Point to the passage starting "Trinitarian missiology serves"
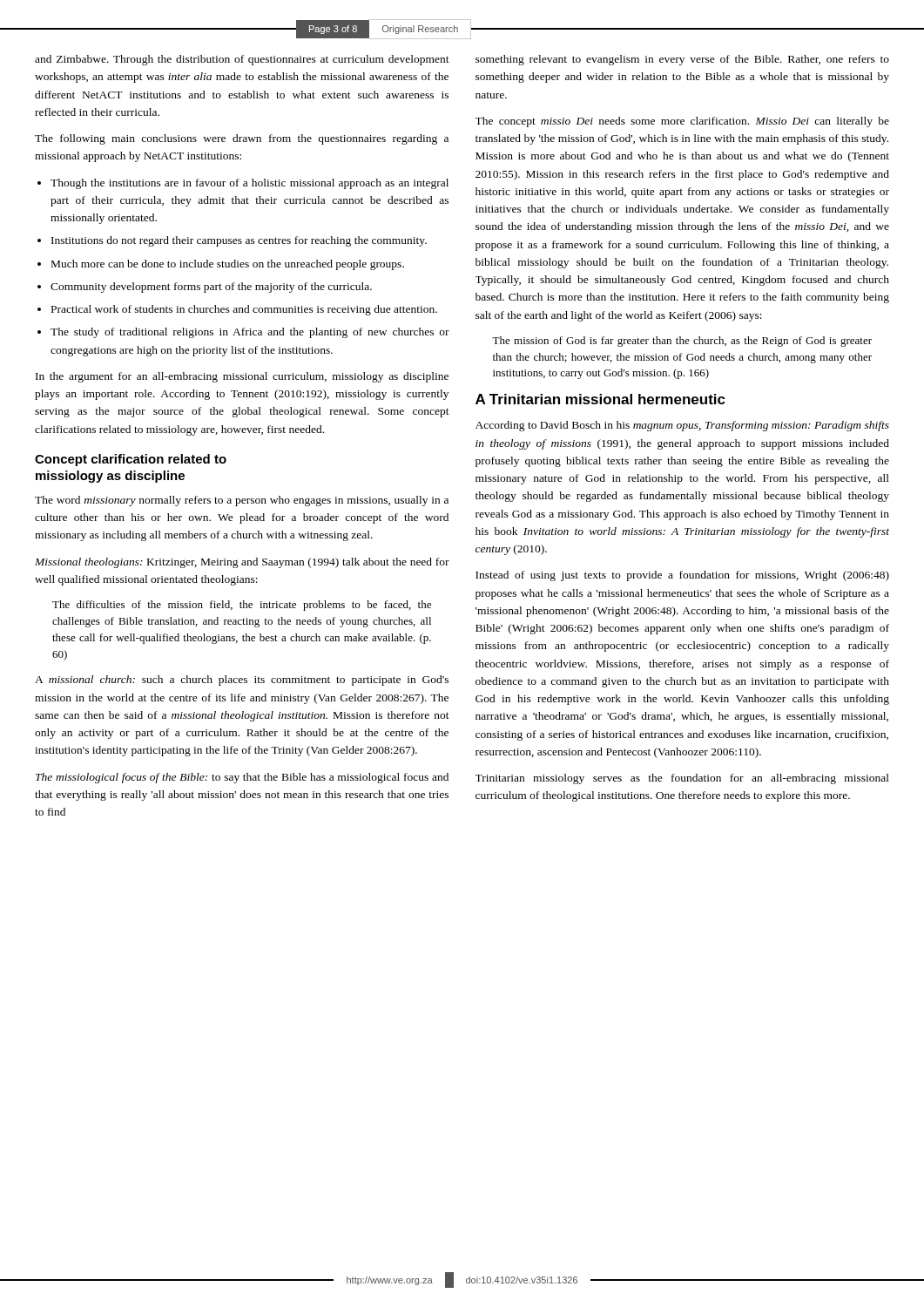The height and width of the screenshot is (1307, 924). point(682,787)
